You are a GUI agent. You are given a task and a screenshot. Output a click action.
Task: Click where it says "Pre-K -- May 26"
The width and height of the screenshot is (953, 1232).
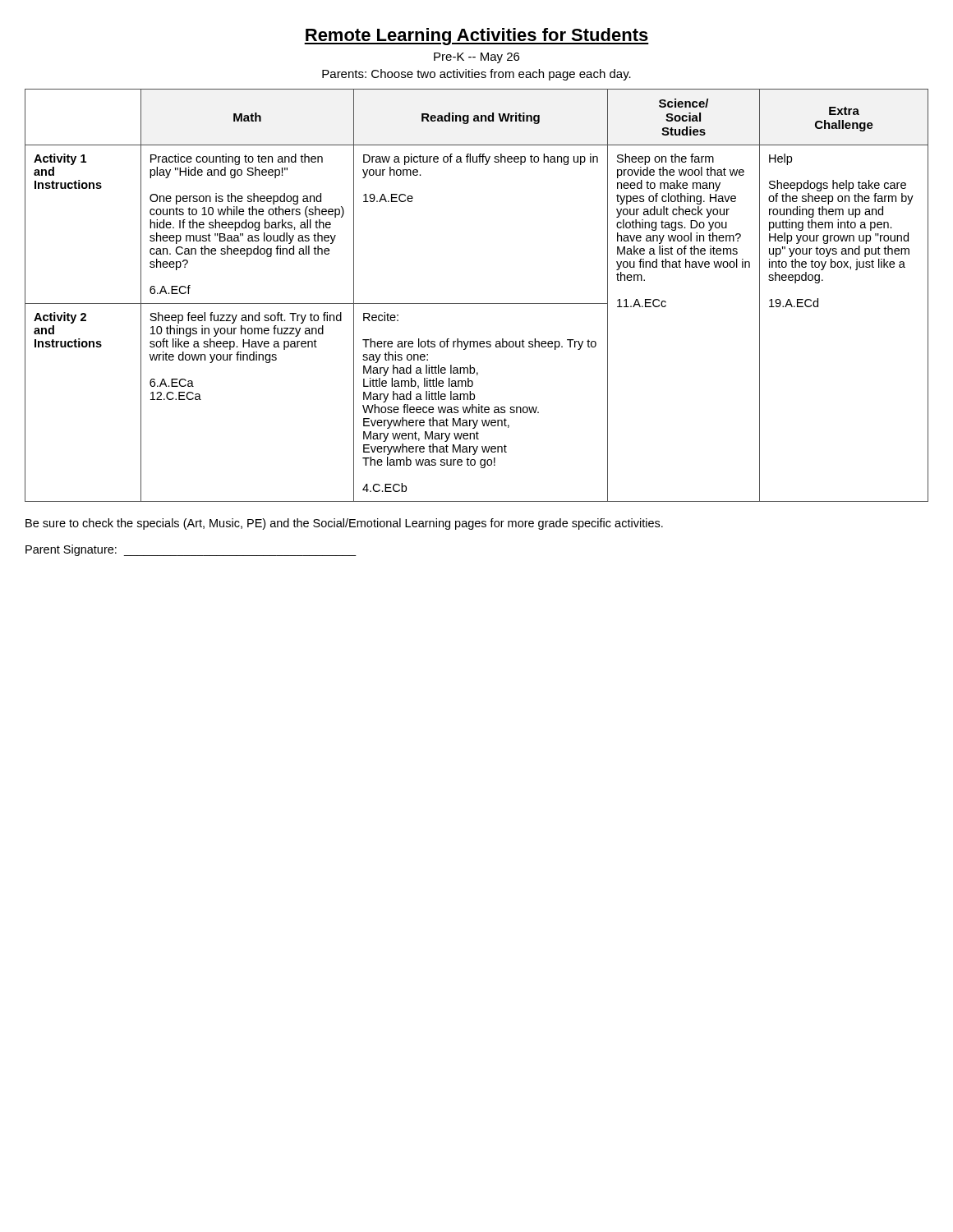click(x=476, y=56)
